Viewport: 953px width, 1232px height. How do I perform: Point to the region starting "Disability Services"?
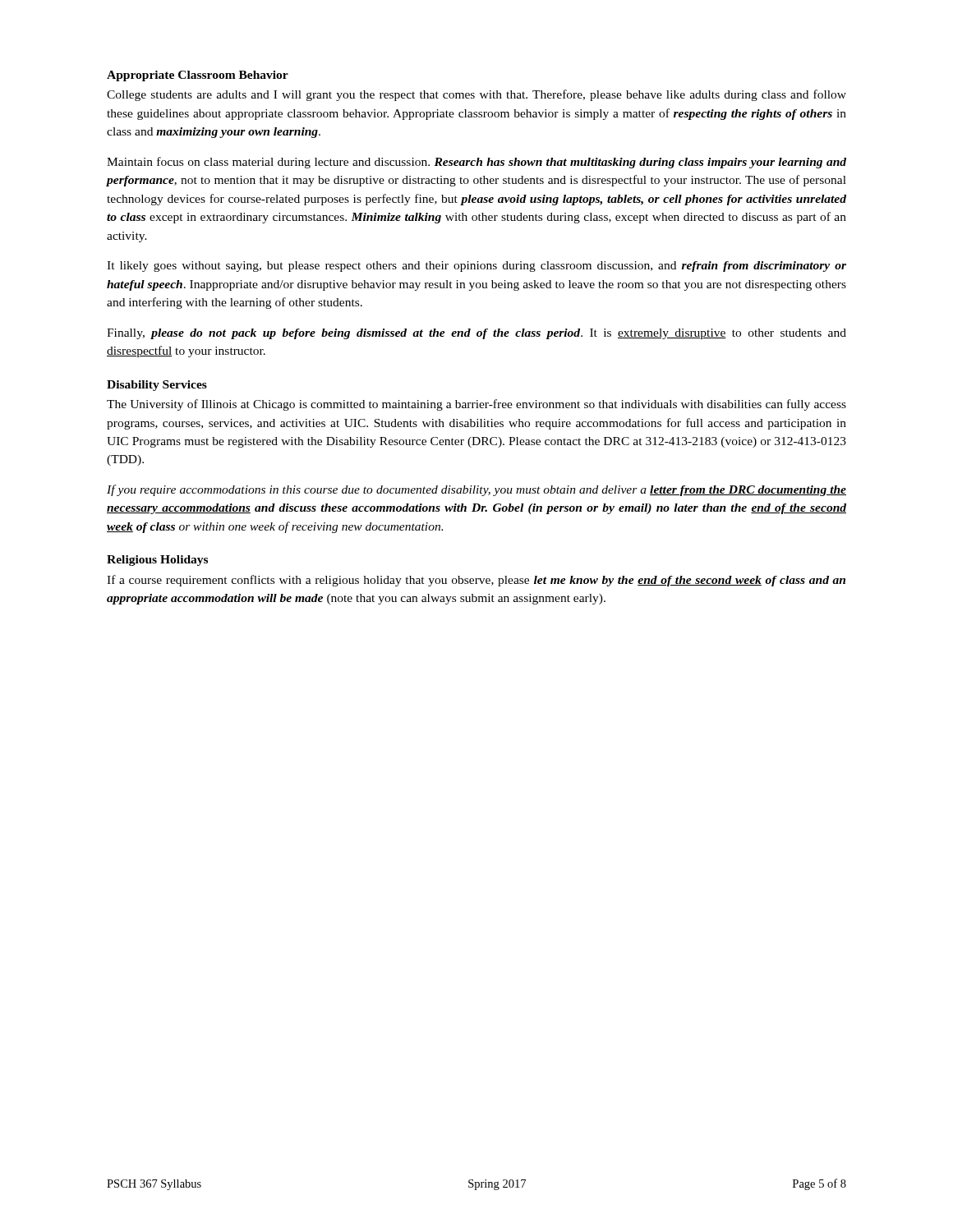point(157,384)
